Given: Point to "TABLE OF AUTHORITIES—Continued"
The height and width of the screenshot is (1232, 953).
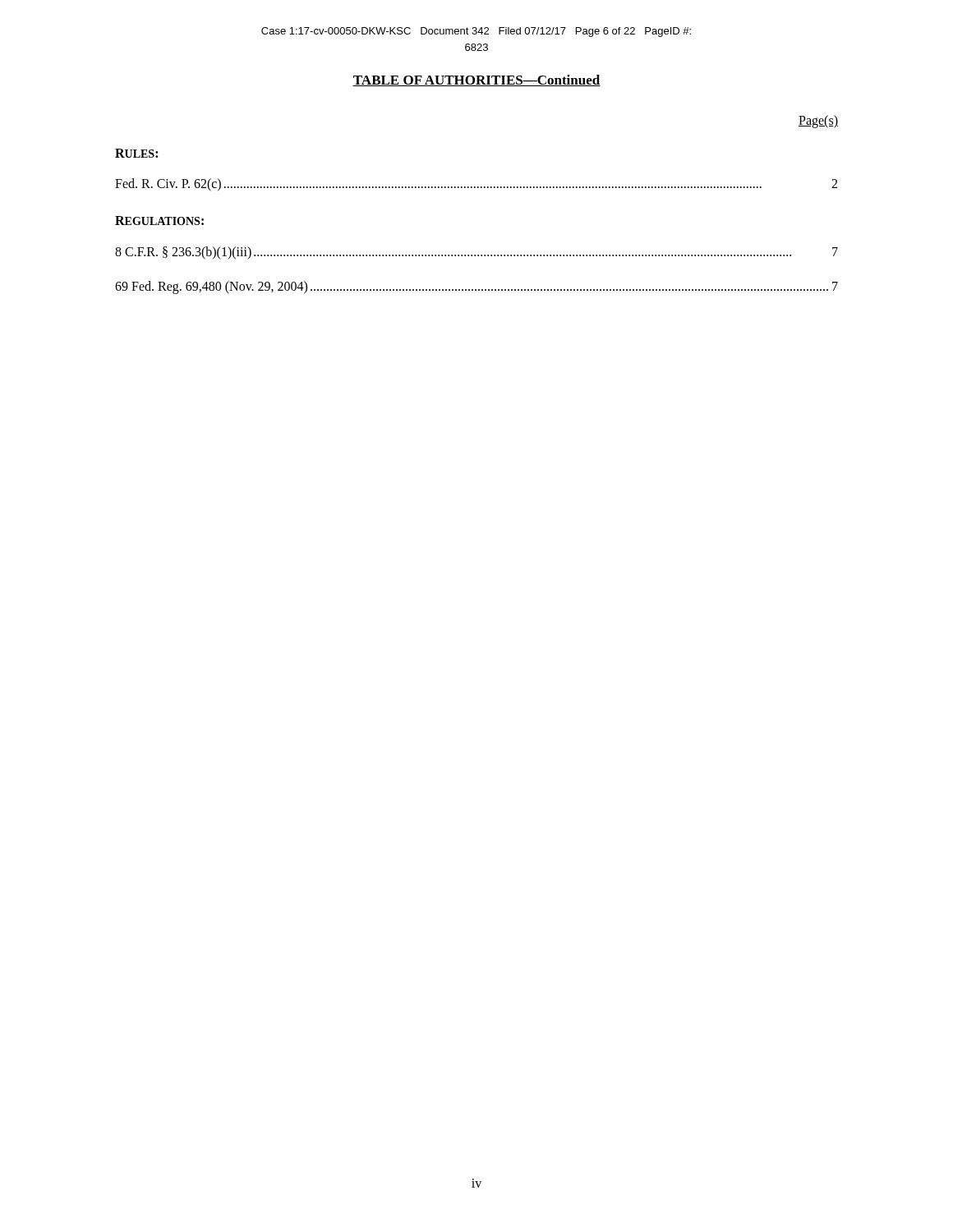Looking at the screenshot, I should coord(476,80).
